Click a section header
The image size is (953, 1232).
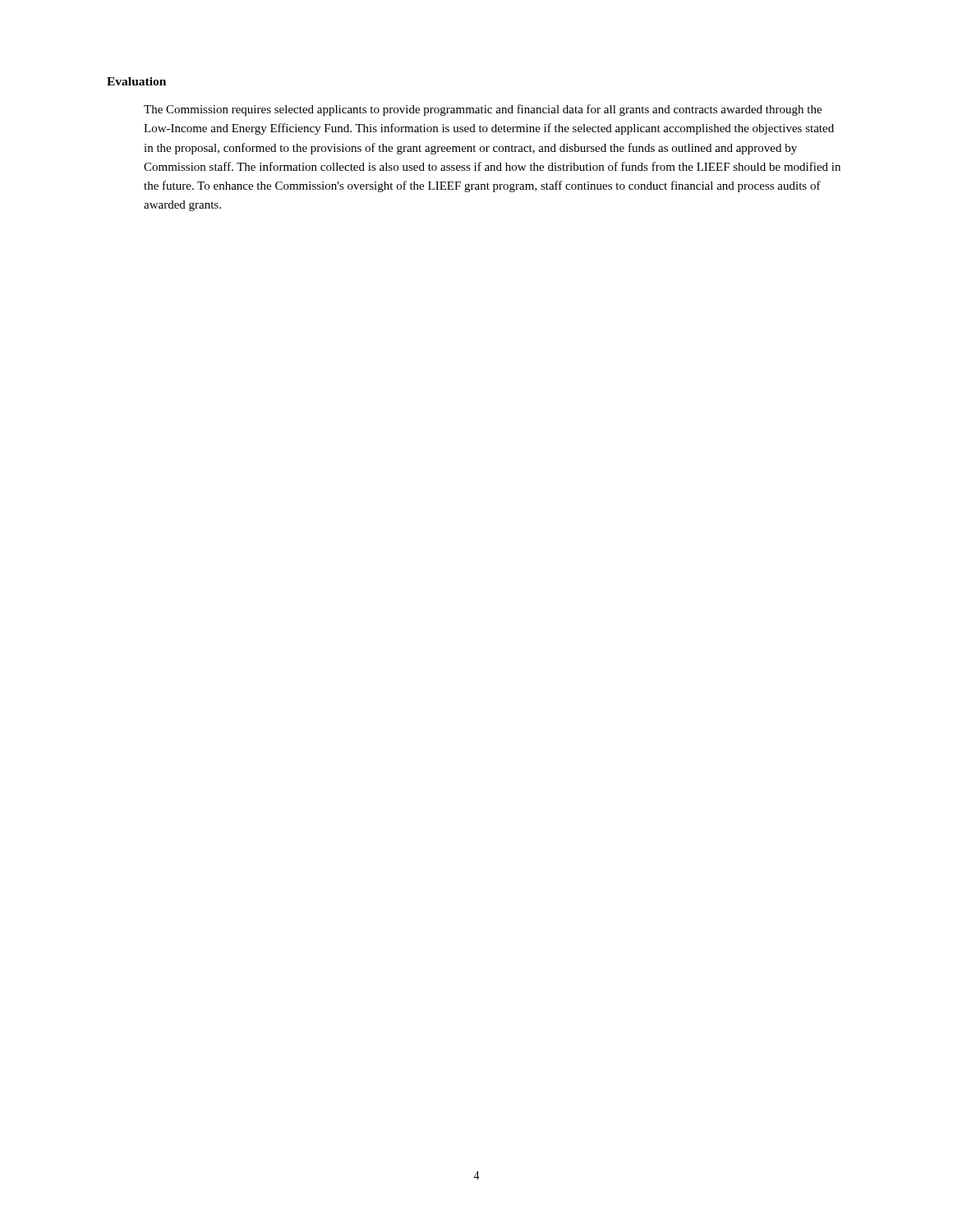pos(137,81)
